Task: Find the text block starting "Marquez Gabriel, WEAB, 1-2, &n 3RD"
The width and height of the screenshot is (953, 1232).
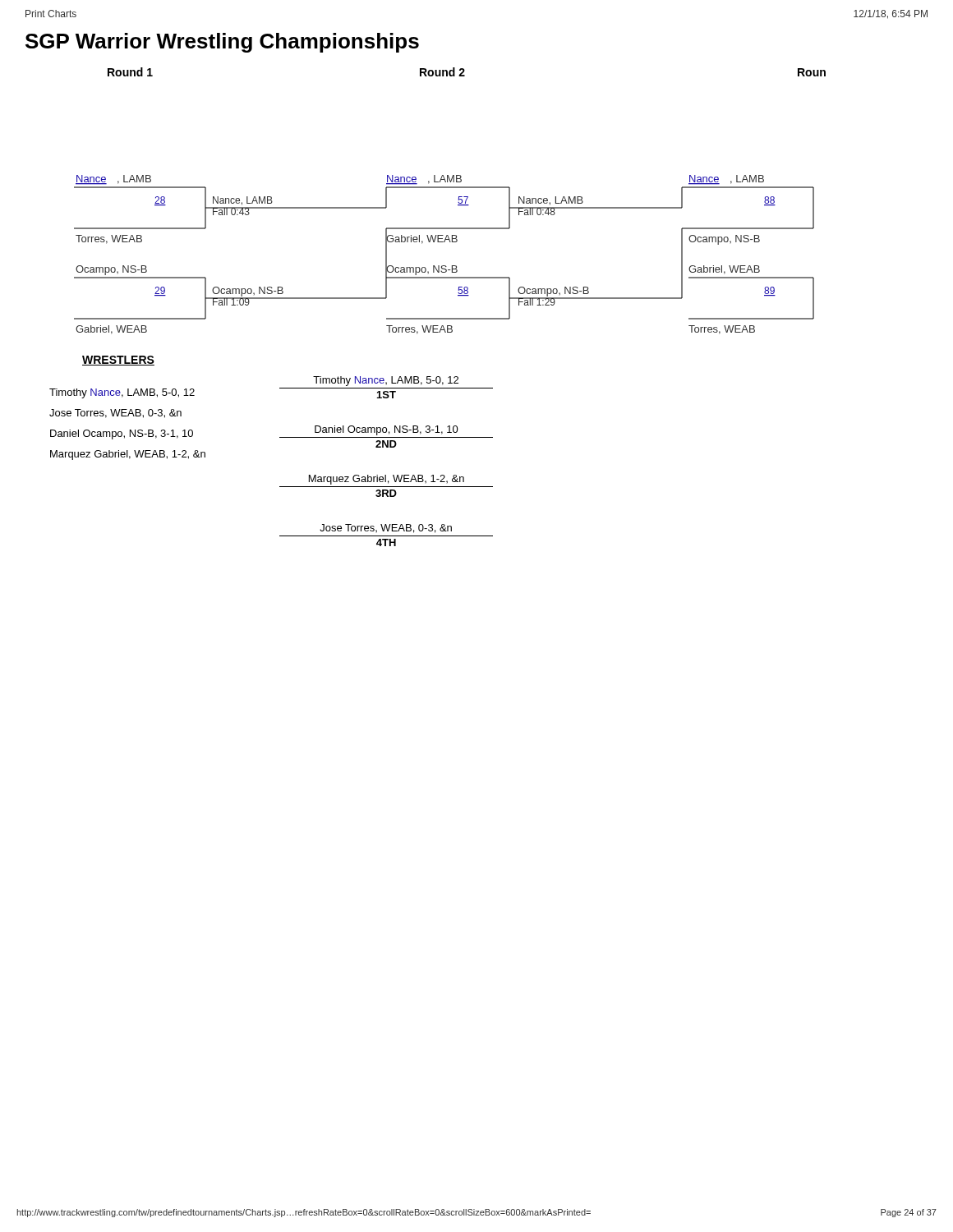Action: point(386,486)
